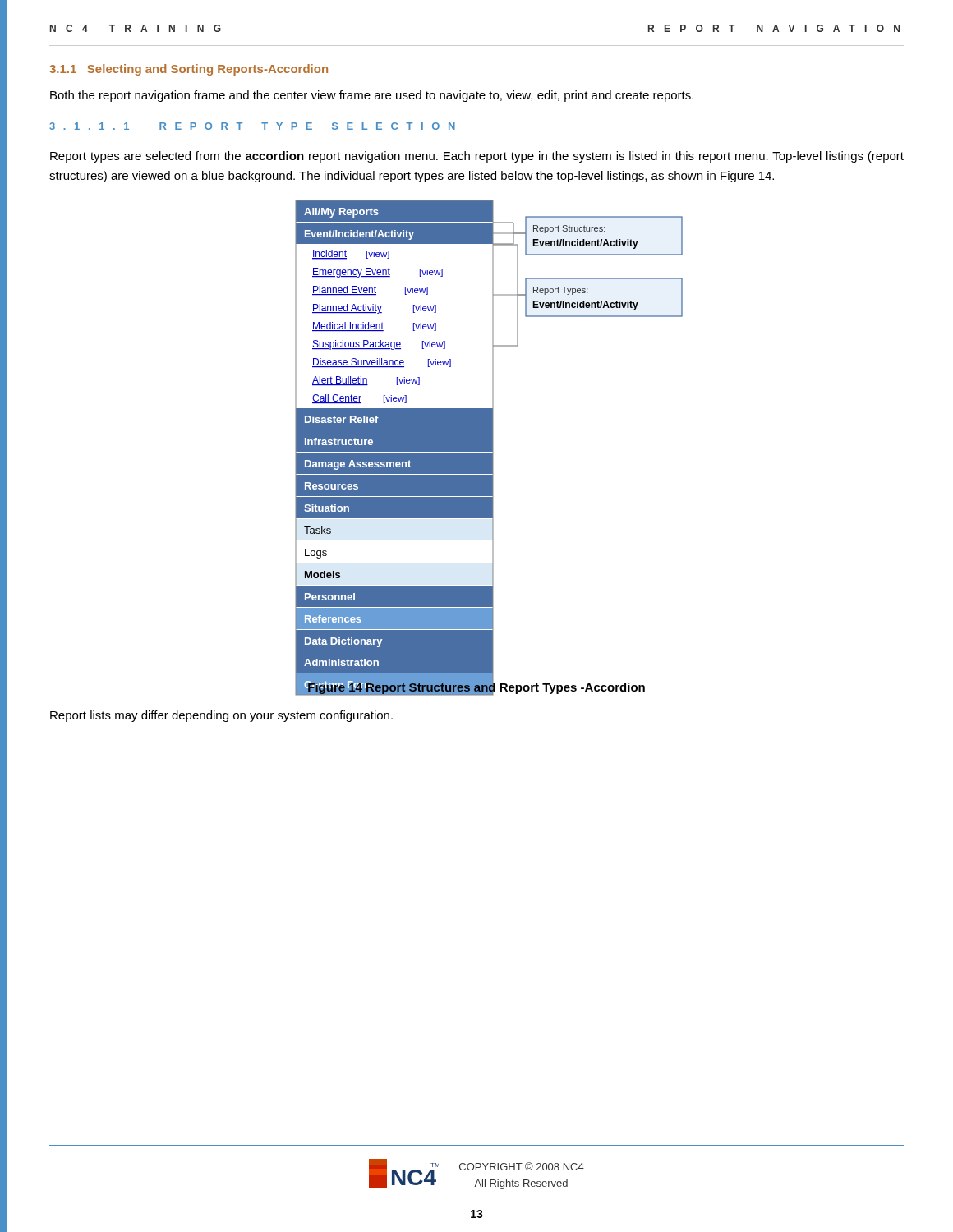
Task: Select the caption
Action: pyautogui.click(x=476, y=687)
